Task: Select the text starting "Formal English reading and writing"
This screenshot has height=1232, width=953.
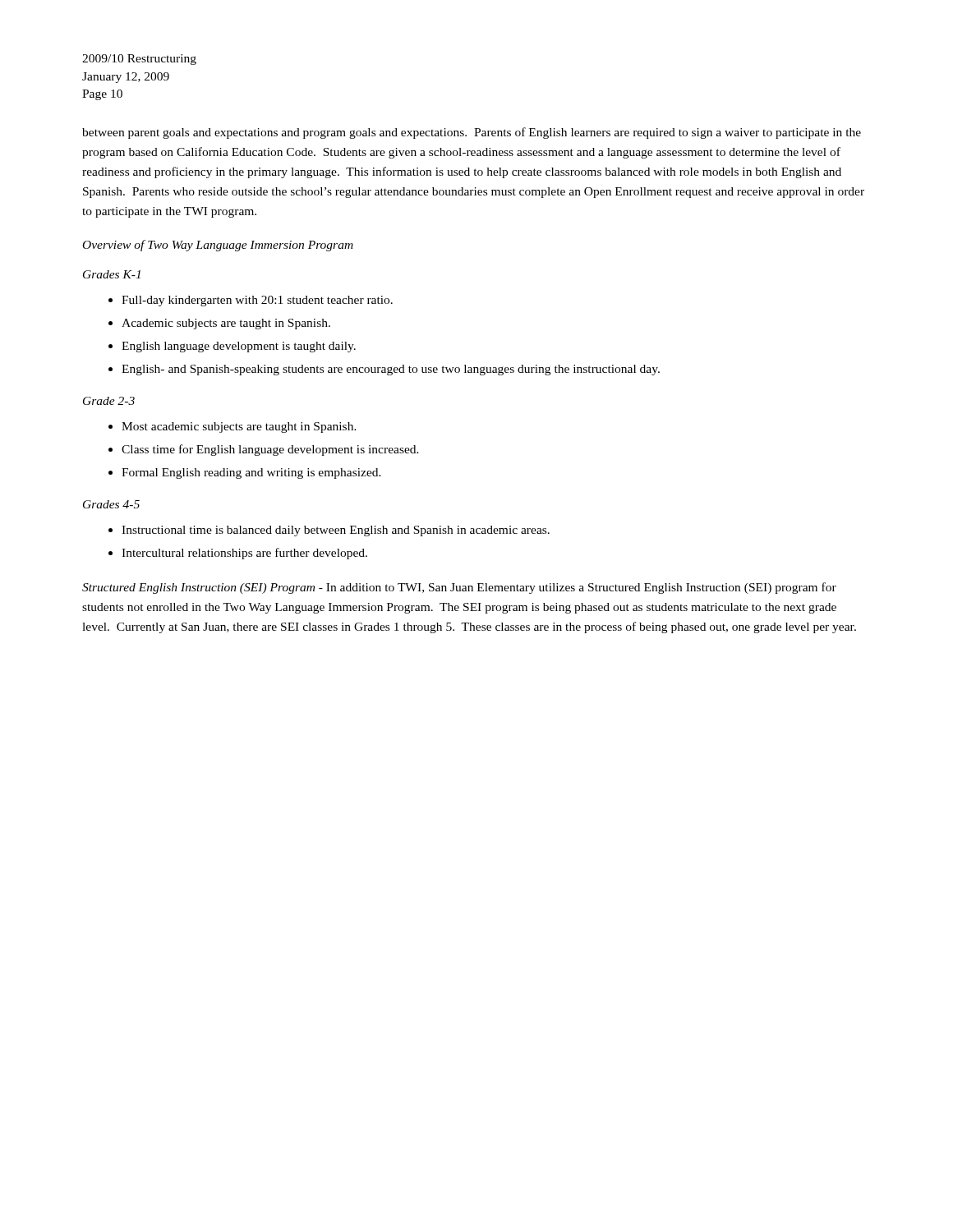Action: pos(252,472)
